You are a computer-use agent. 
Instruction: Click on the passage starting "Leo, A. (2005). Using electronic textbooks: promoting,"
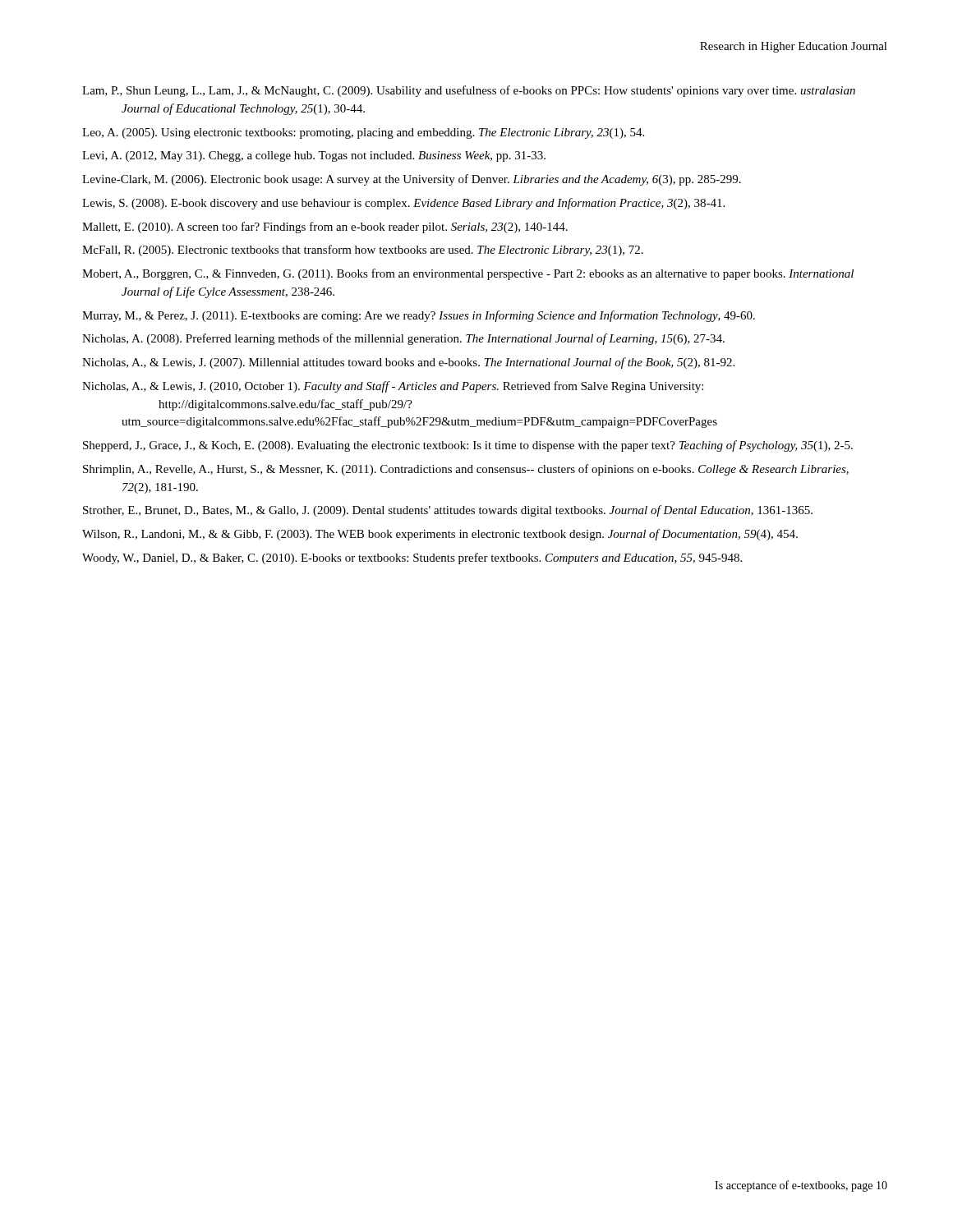tap(364, 132)
